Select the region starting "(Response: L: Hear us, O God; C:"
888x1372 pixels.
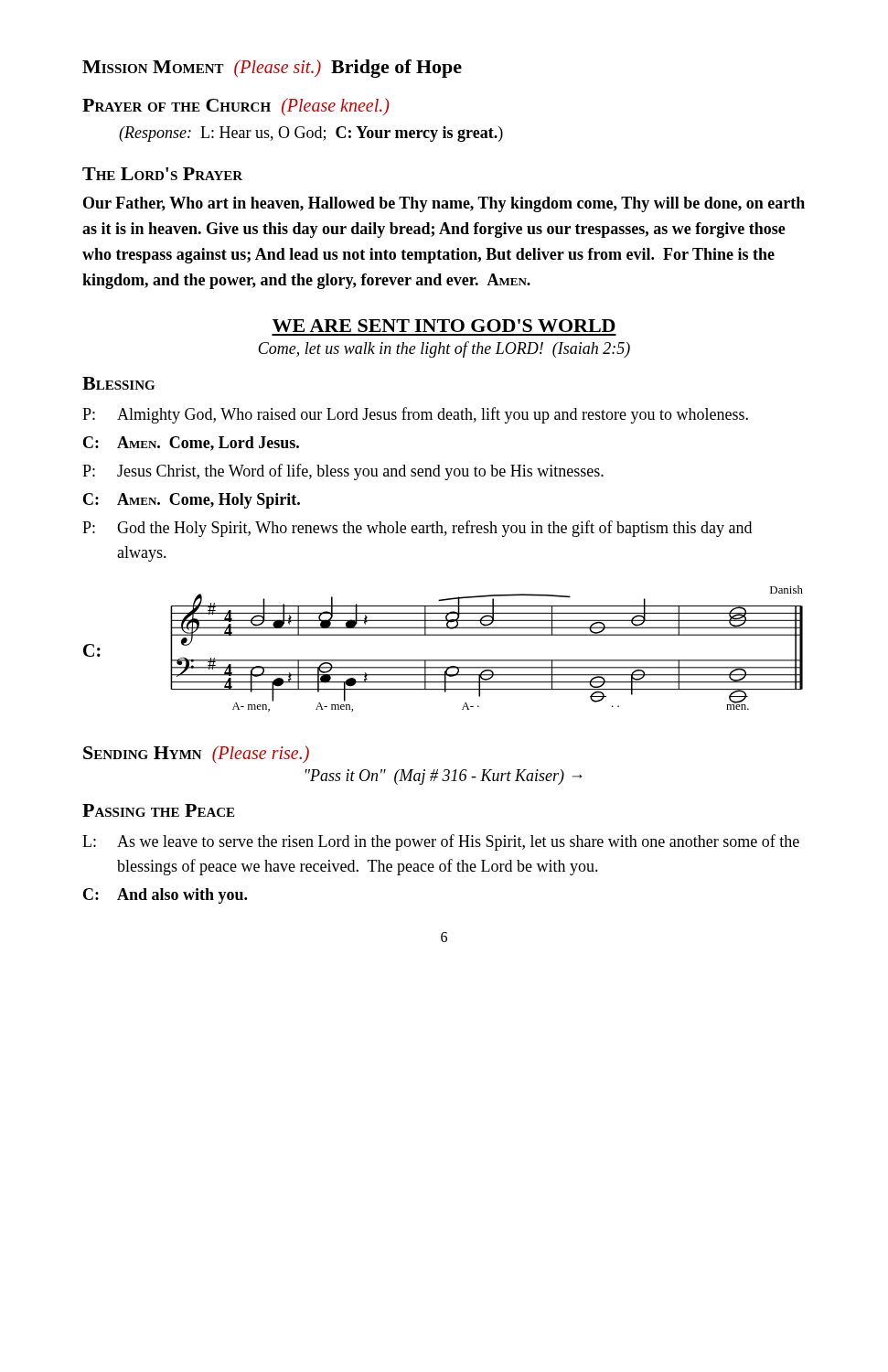(311, 133)
